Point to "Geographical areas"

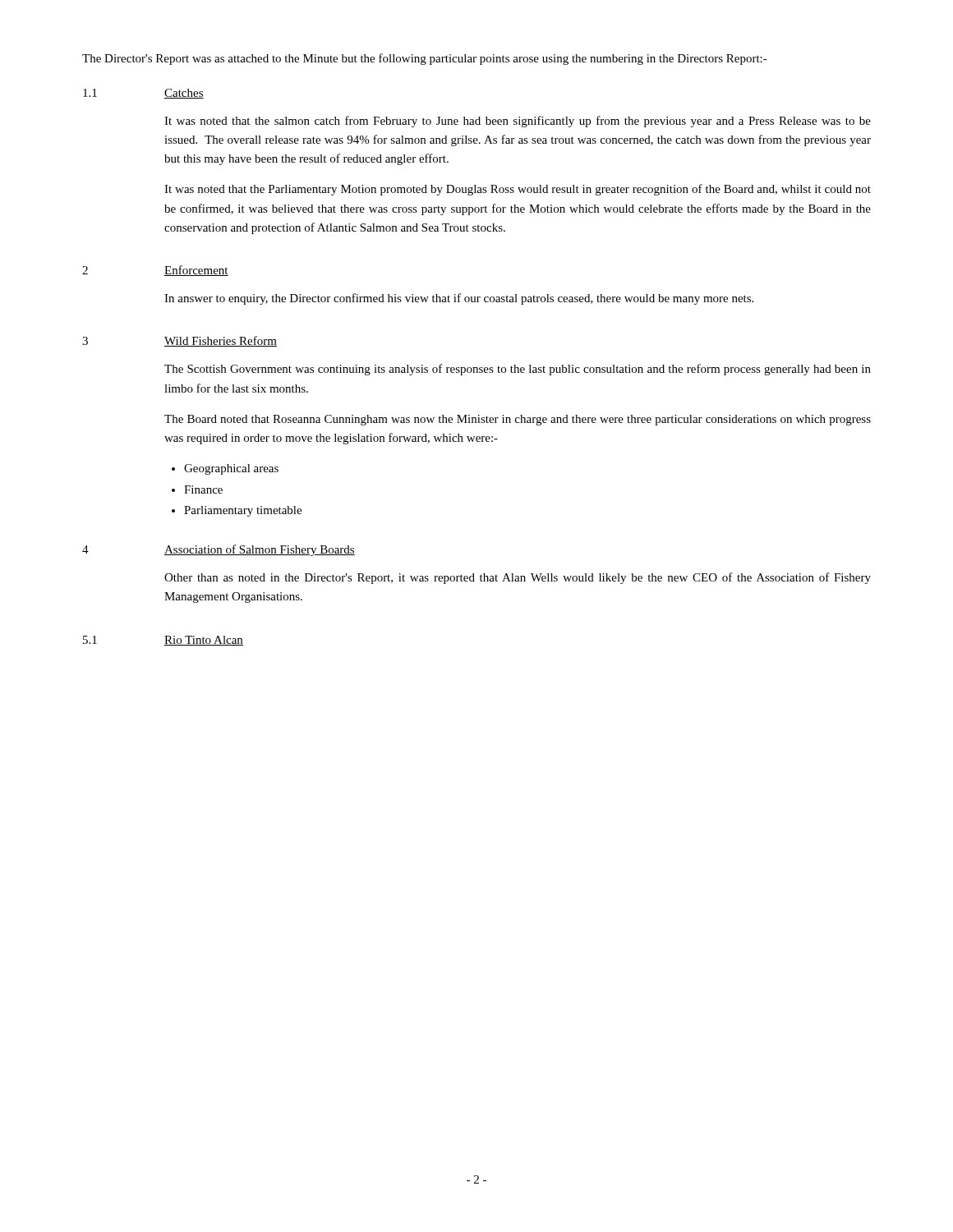231,468
